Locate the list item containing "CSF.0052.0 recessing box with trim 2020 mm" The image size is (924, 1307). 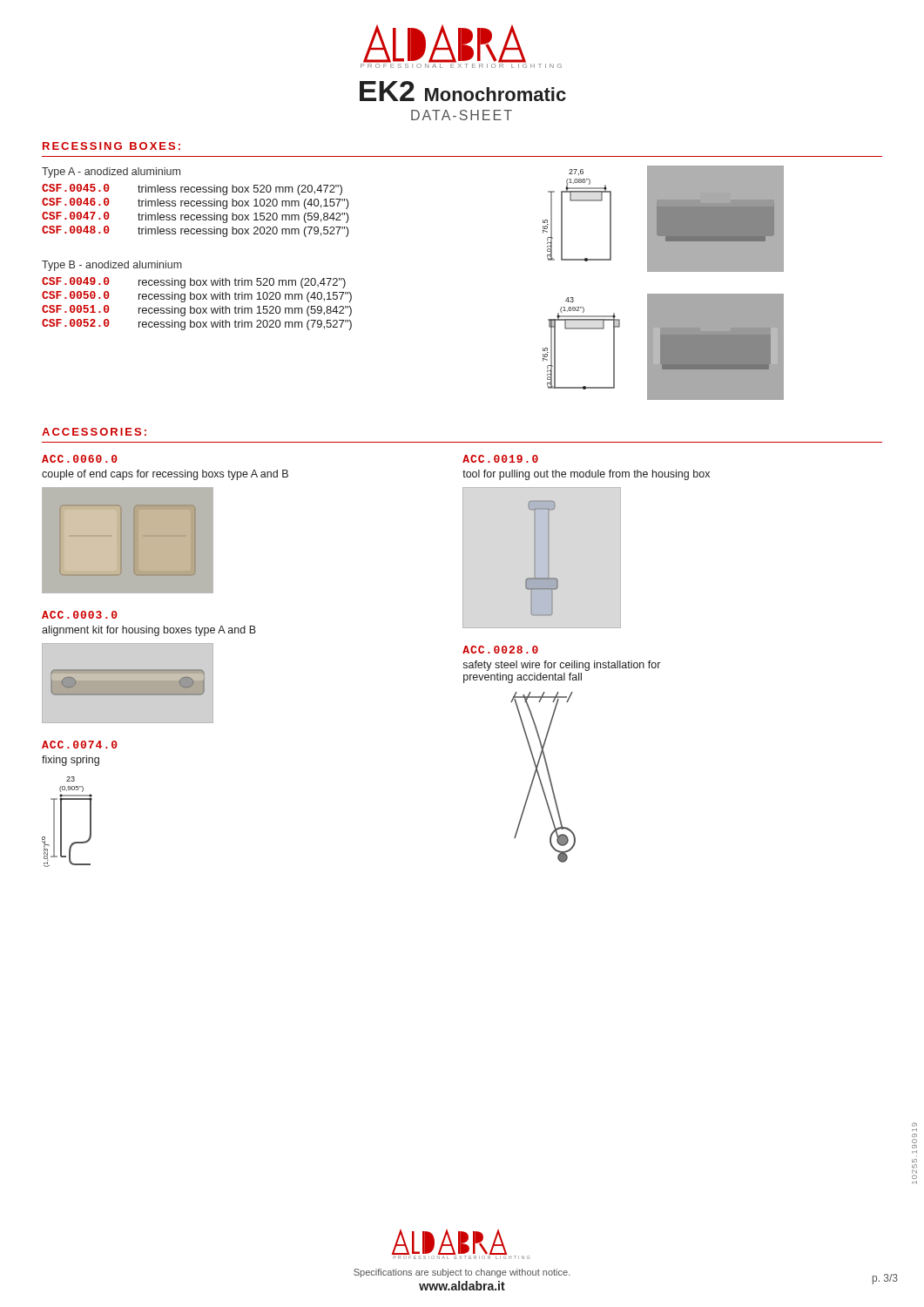tap(197, 324)
